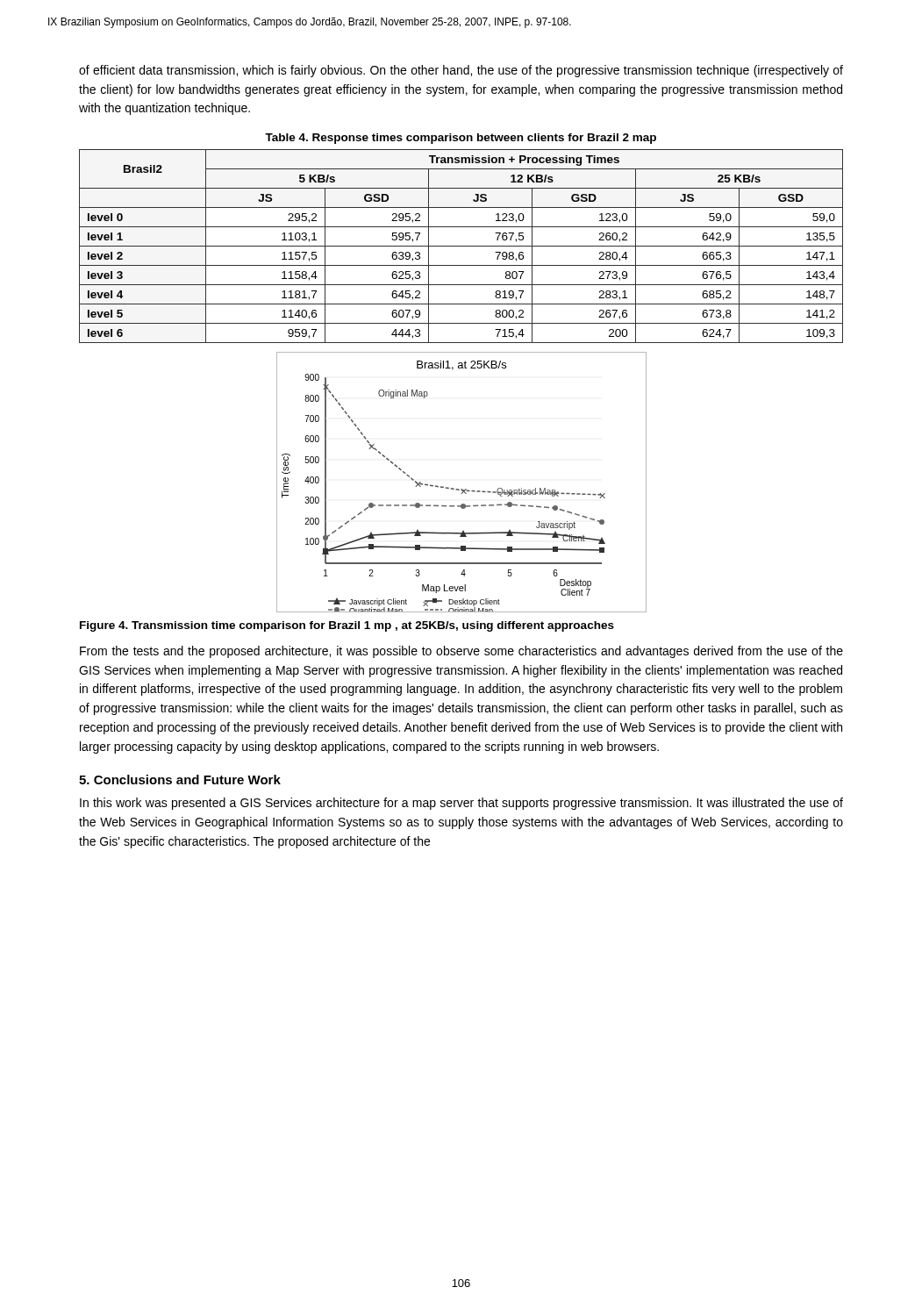This screenshot has height=1316, width=922.
Task: Find the text block with the text "of efficient data transmission, which is fairly"
Action: [x=461, y=89]
